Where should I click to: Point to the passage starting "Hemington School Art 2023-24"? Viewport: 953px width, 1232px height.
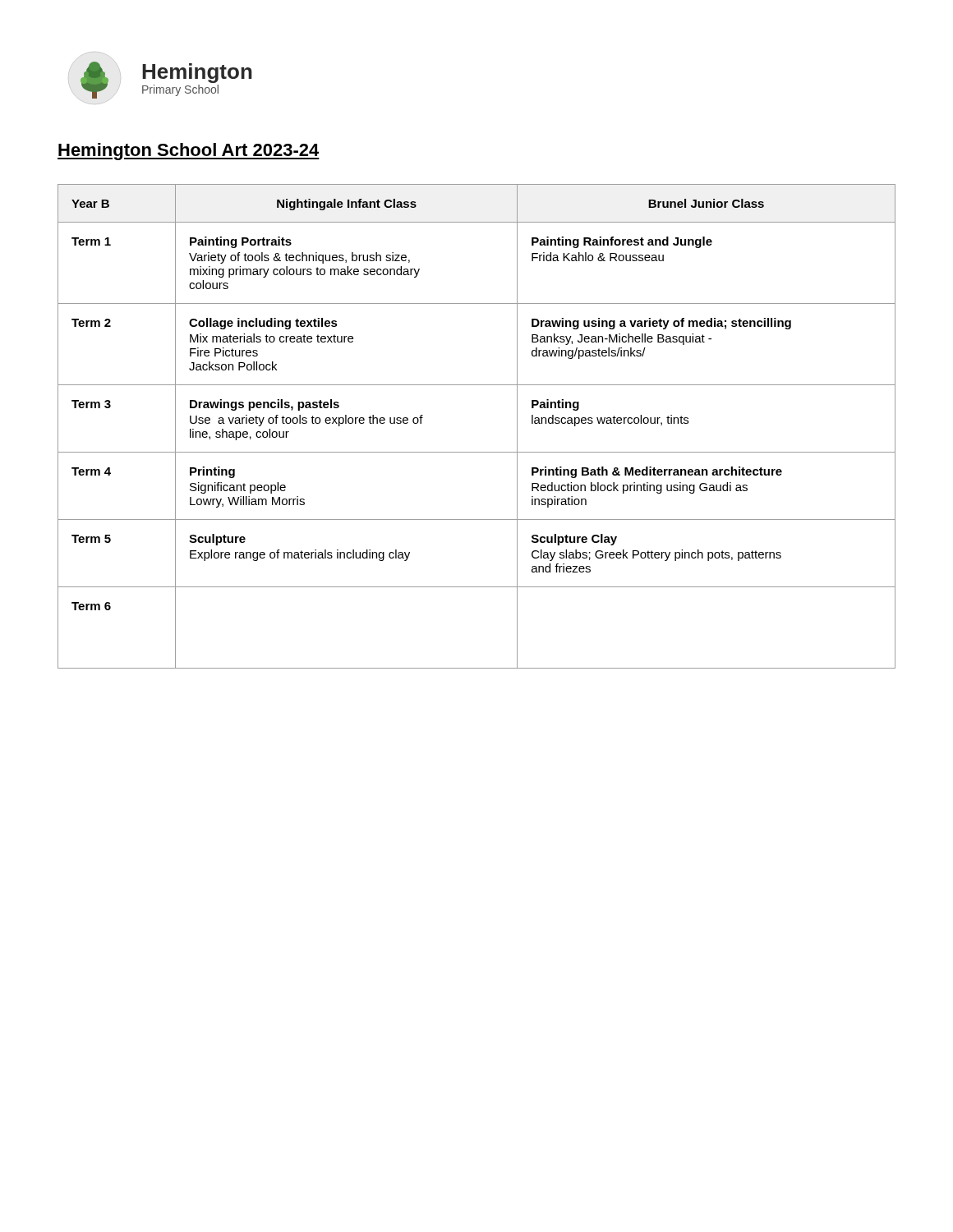[x=188, y=150]
